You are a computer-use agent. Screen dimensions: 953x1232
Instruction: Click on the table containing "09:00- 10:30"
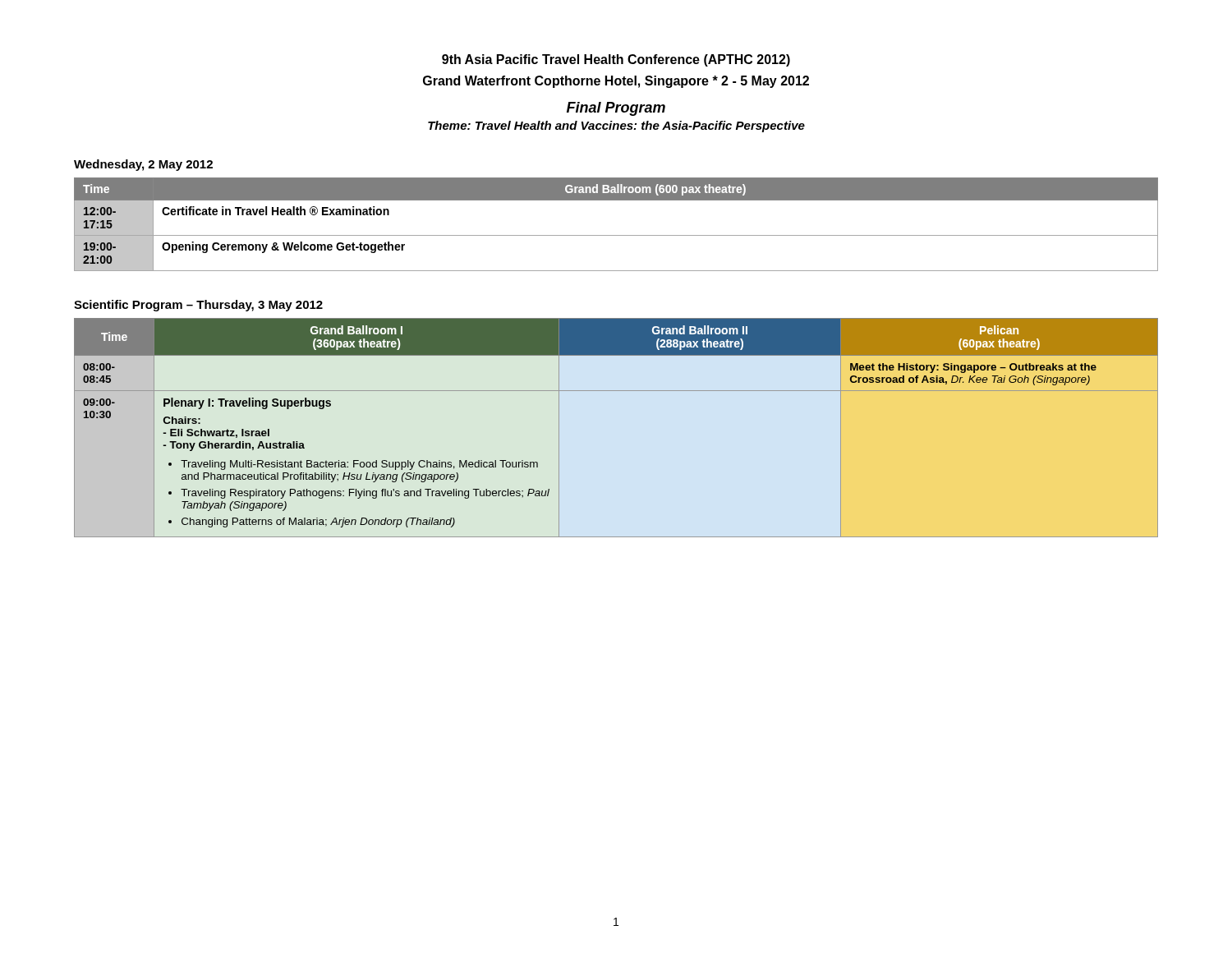click(x=616, y=428)
